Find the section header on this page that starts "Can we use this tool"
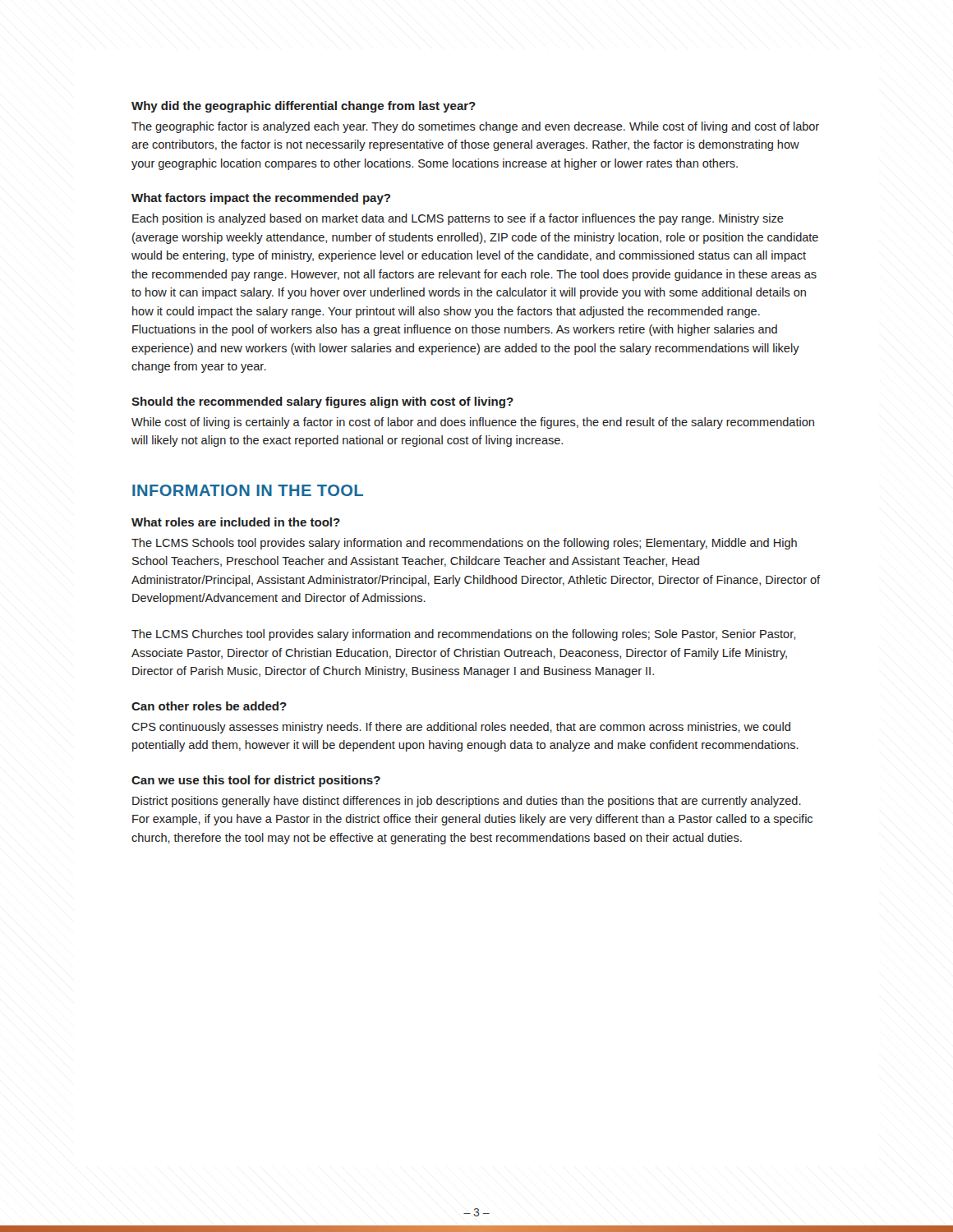This screenshot has height=1232, width=953. click(x=256, y=780)
